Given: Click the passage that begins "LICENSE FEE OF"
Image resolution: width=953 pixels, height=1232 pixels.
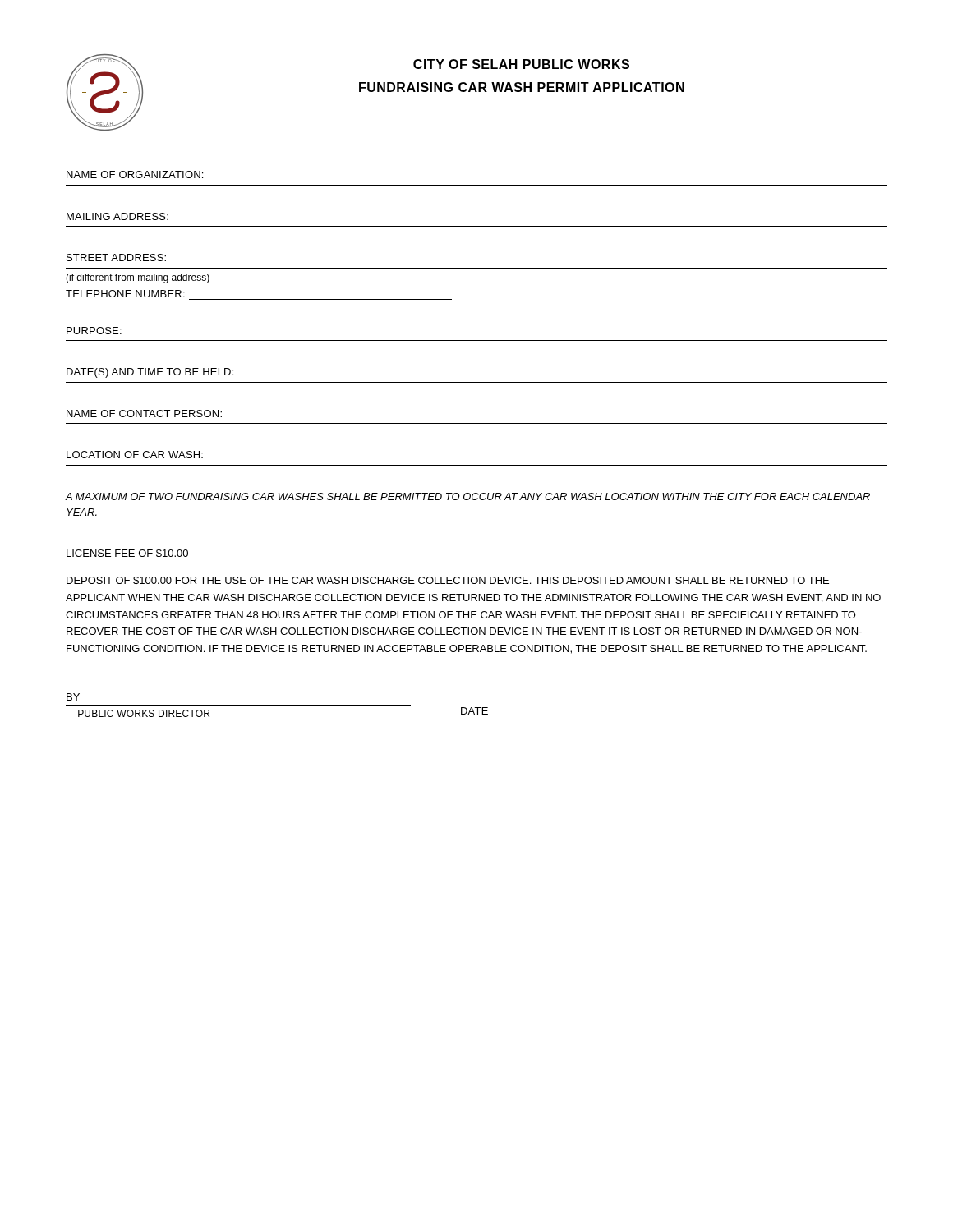Looking at the screenshot, I should tap(127, 553).
